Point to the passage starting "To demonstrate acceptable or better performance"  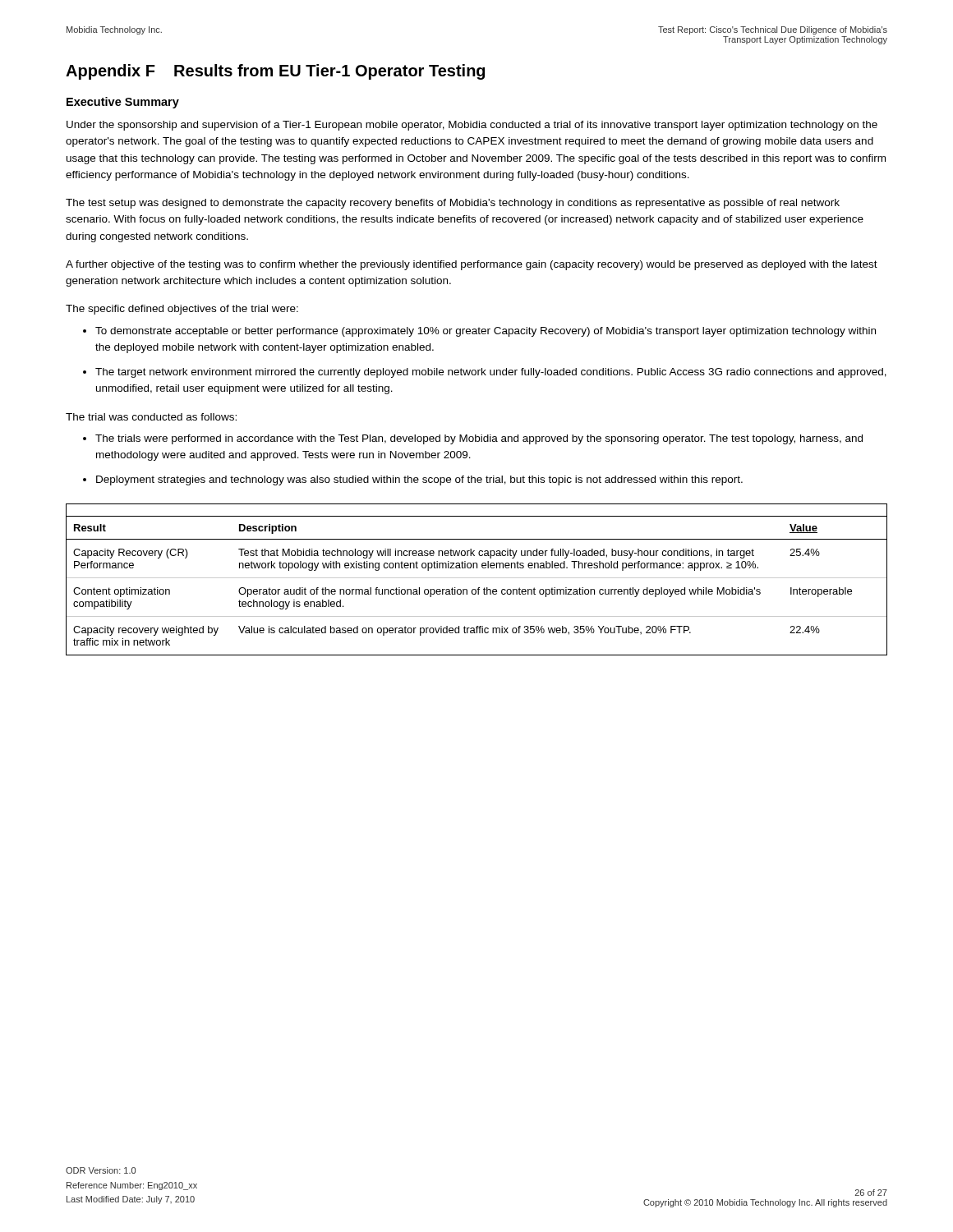tap(476, 339)
